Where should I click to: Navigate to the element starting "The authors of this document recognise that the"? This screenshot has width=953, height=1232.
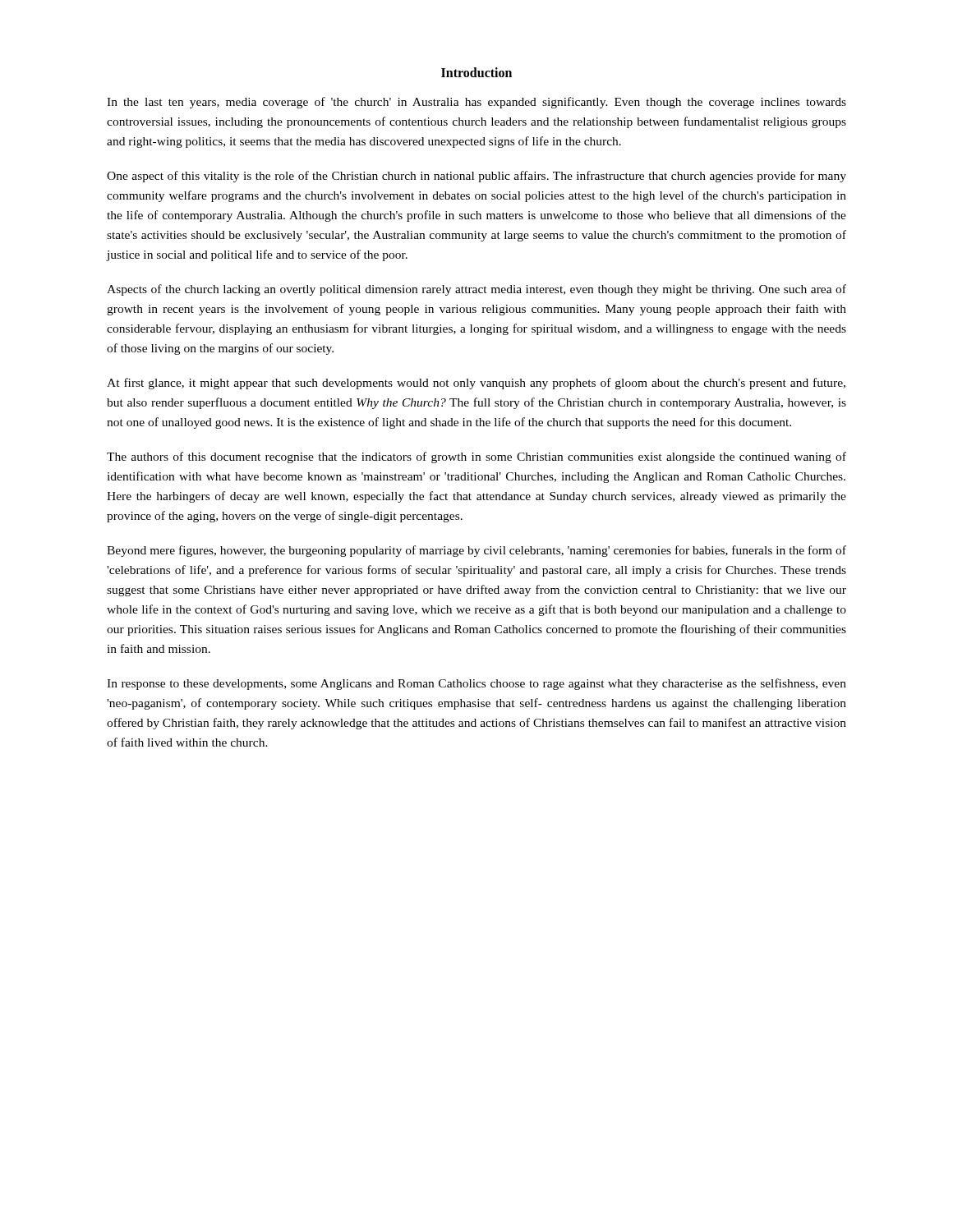tap(476, 486)
